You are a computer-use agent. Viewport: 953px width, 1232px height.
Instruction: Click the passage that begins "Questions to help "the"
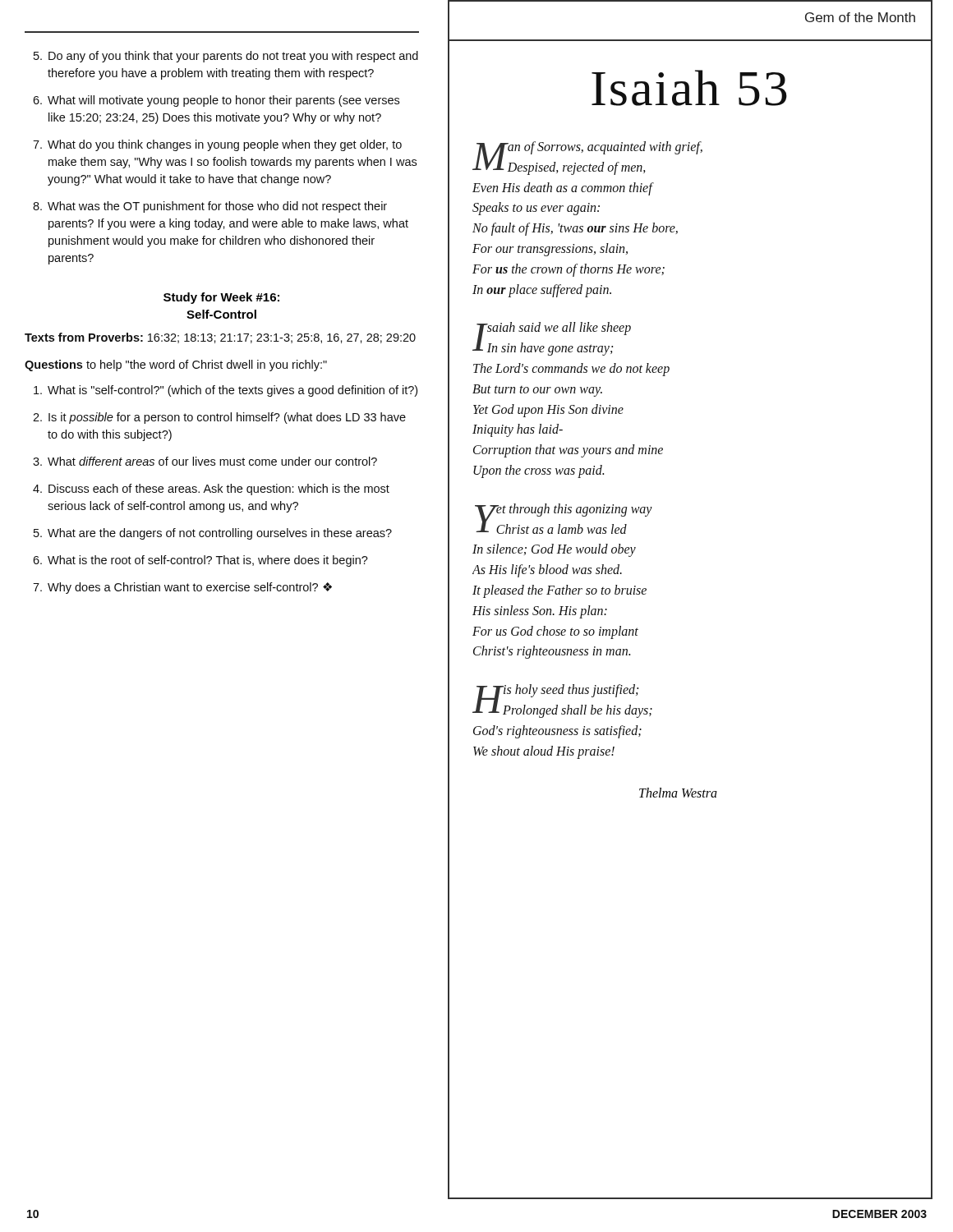click(176, 364)
